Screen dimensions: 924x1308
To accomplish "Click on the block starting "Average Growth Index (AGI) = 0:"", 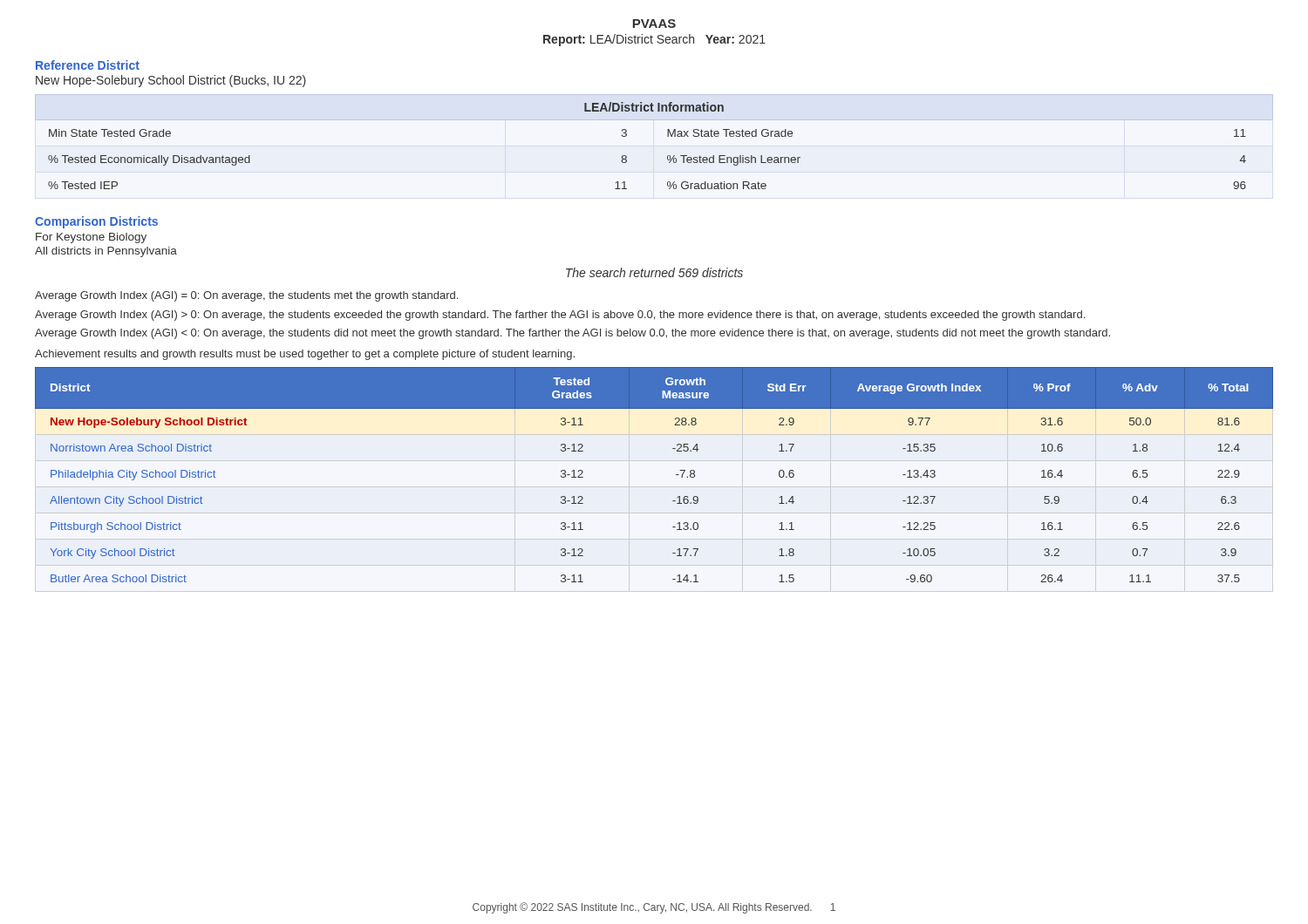I will (654, 314).
